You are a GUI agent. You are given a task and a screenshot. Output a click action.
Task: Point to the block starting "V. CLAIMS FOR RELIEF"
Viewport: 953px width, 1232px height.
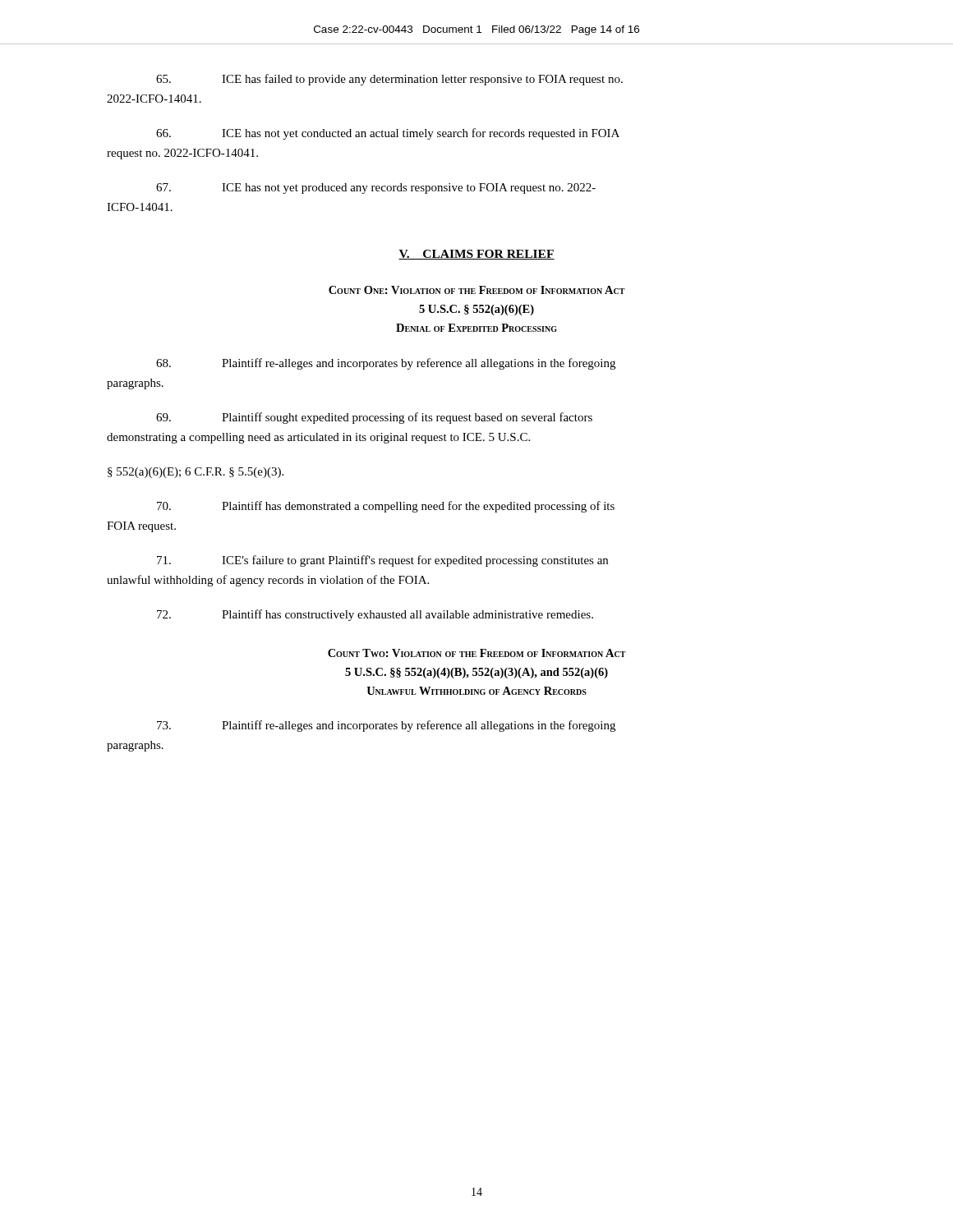[476, 253]
